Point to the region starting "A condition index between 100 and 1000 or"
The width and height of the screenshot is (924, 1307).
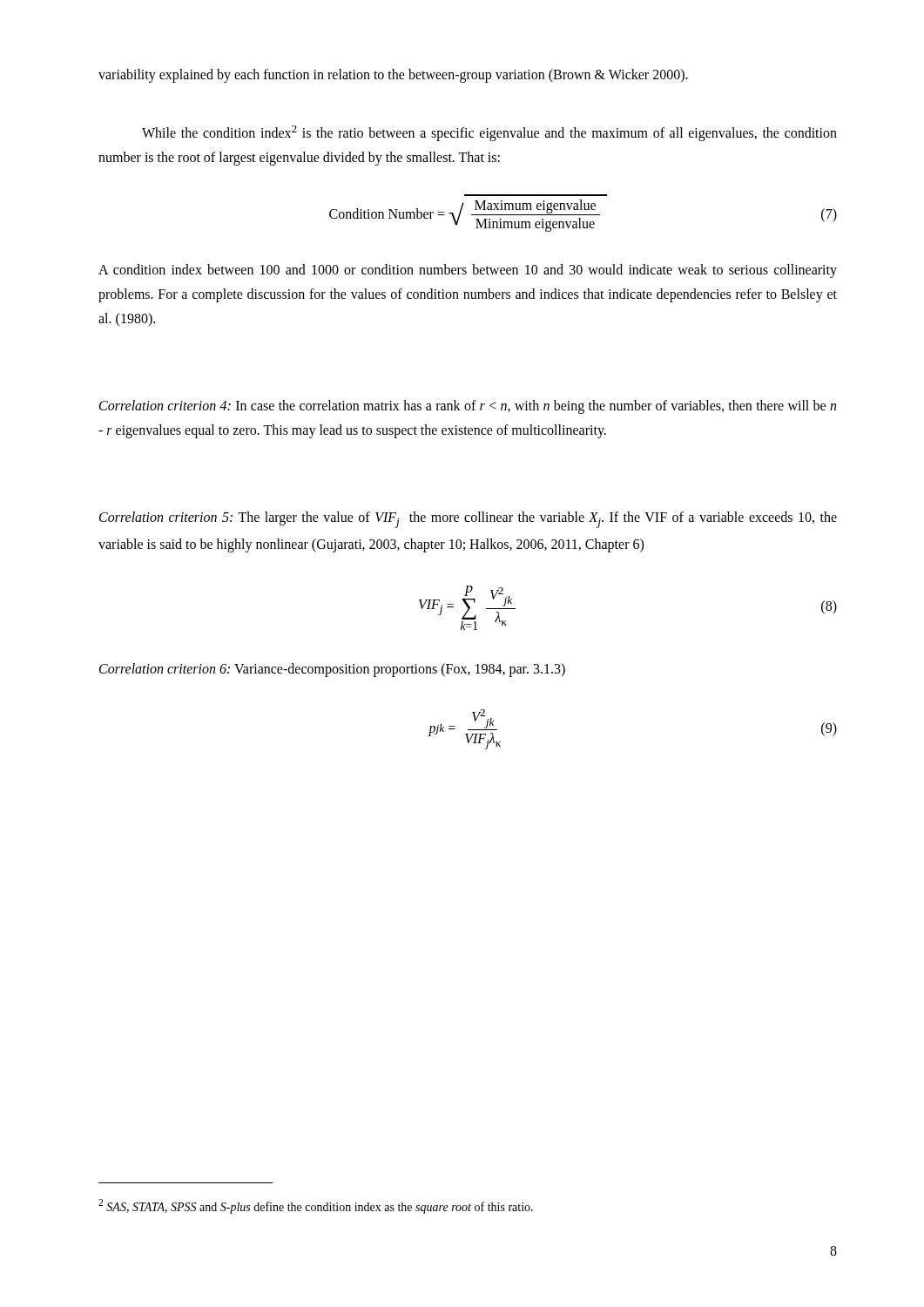pyautogui.click(x=468, y=295)
